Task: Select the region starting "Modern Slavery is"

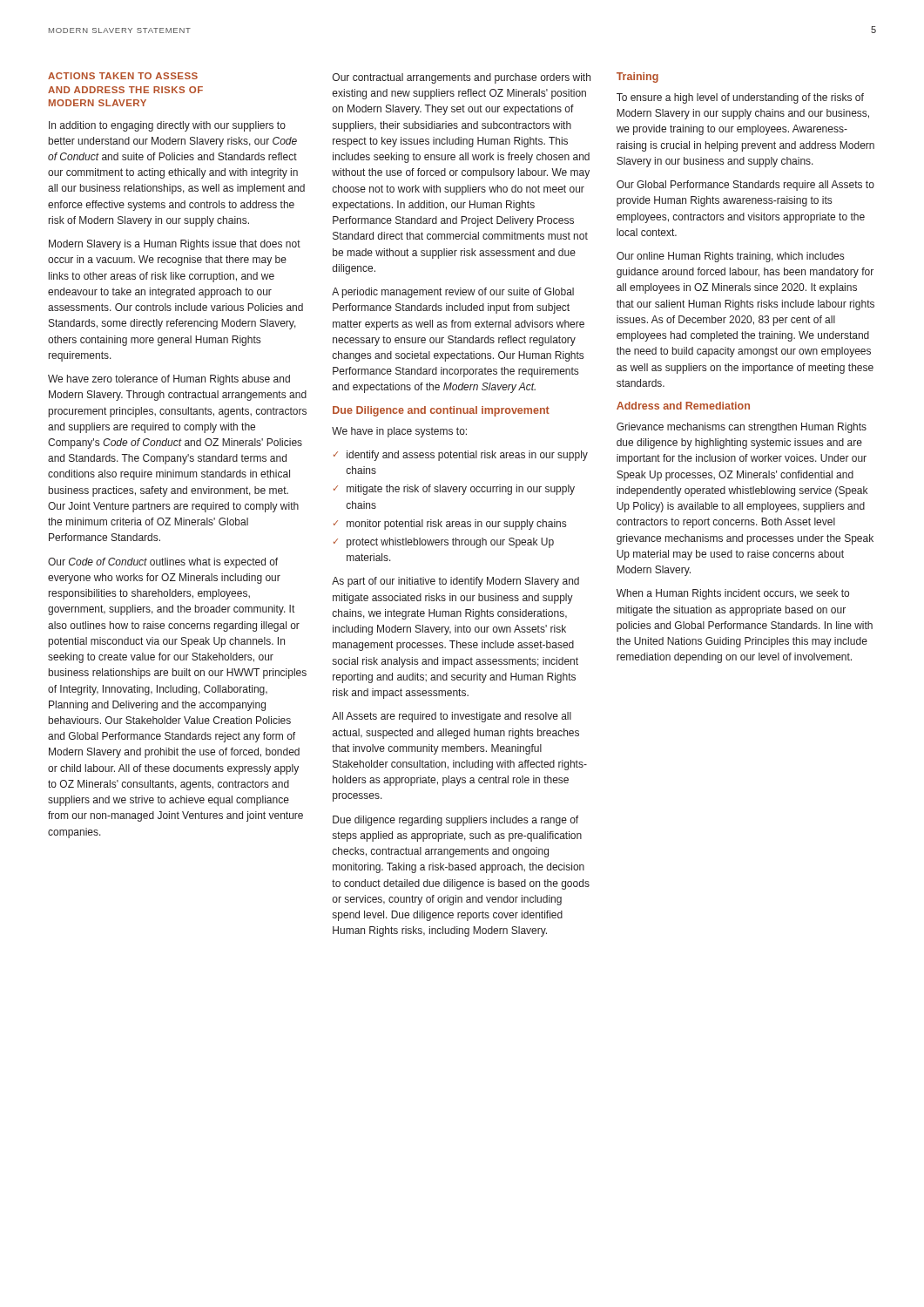Action: pos(176,300)
